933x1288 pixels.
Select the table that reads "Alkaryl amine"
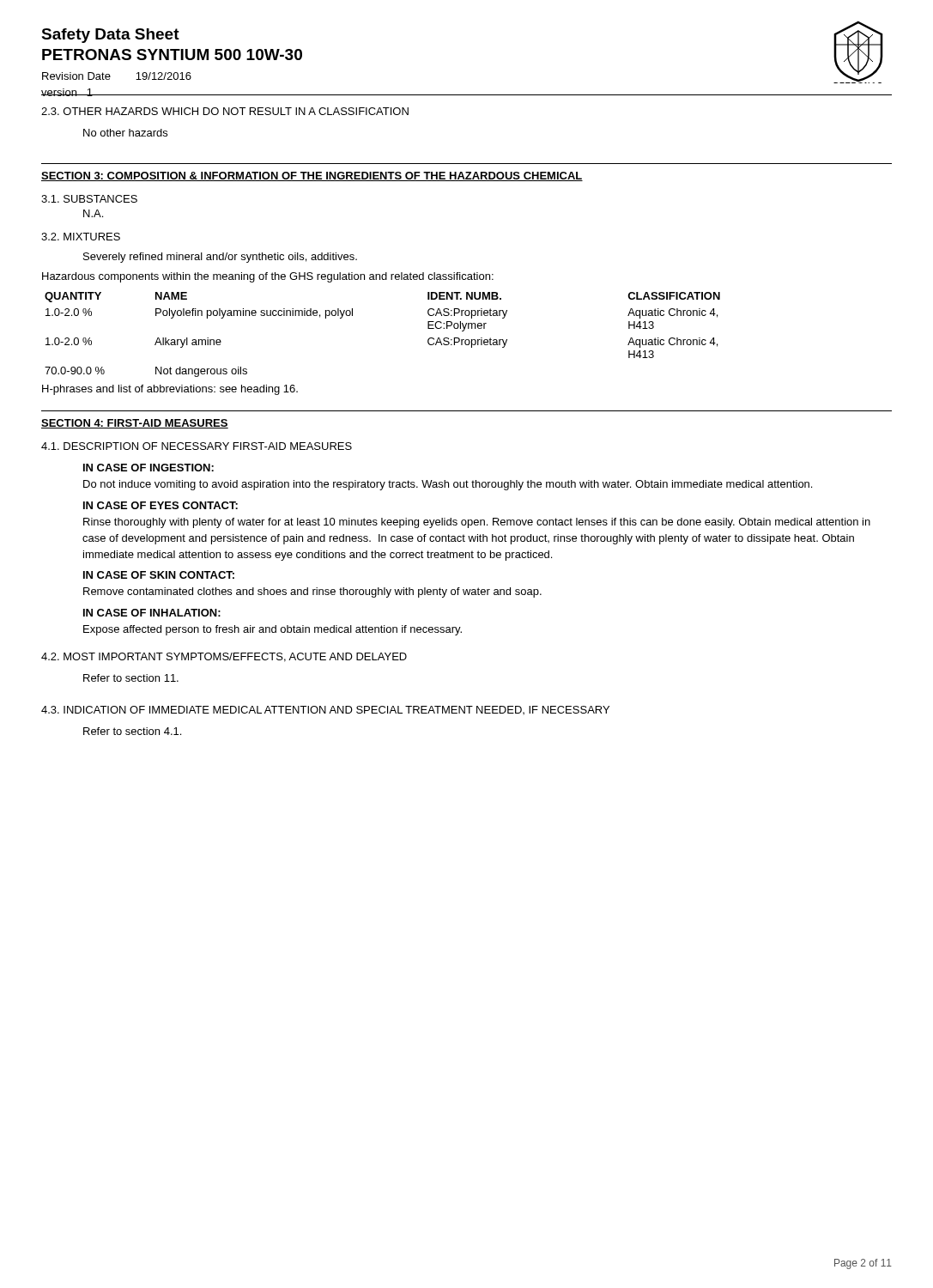[x=466, y=341]
